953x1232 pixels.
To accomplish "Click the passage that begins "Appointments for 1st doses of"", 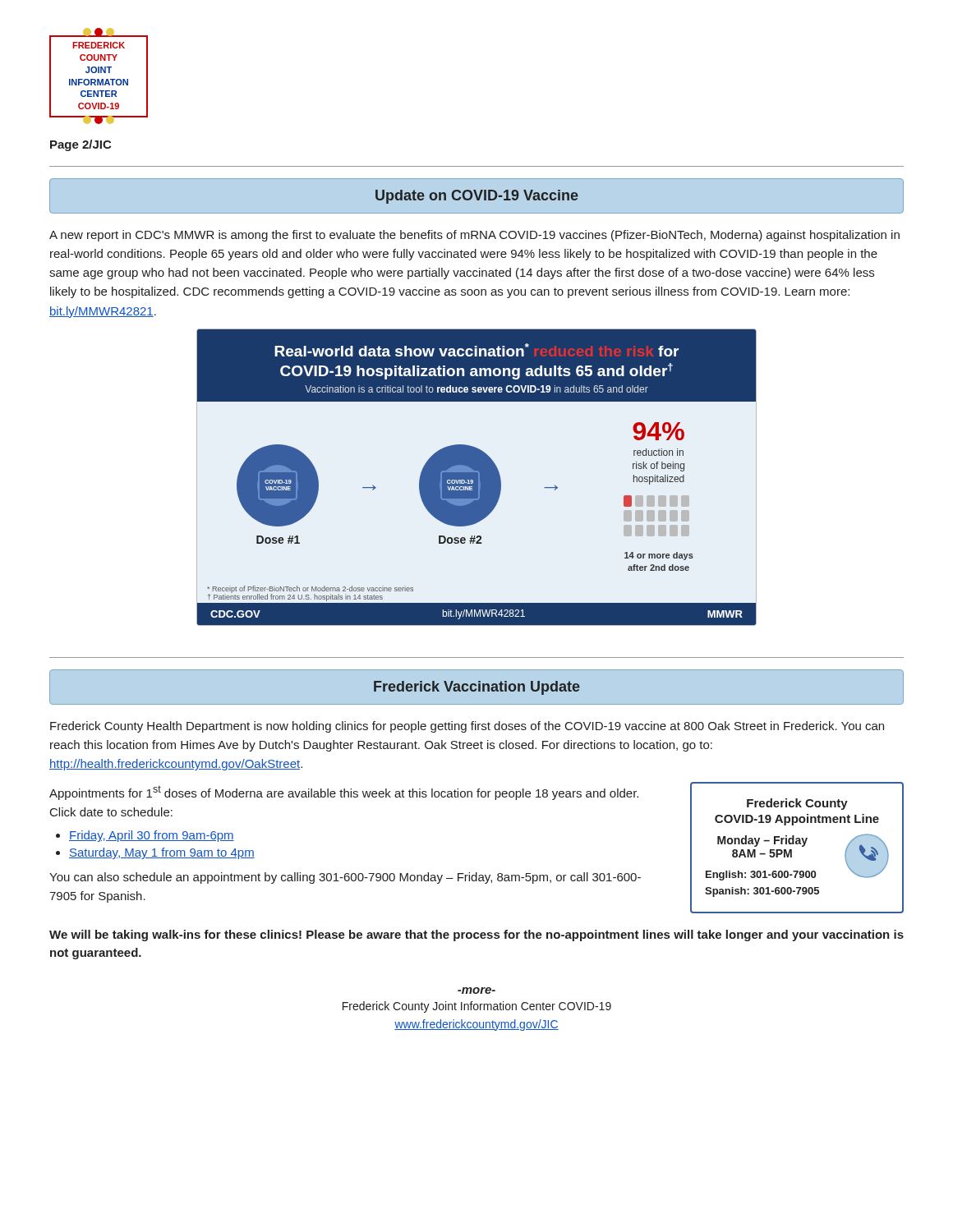I will coord(344,801).
